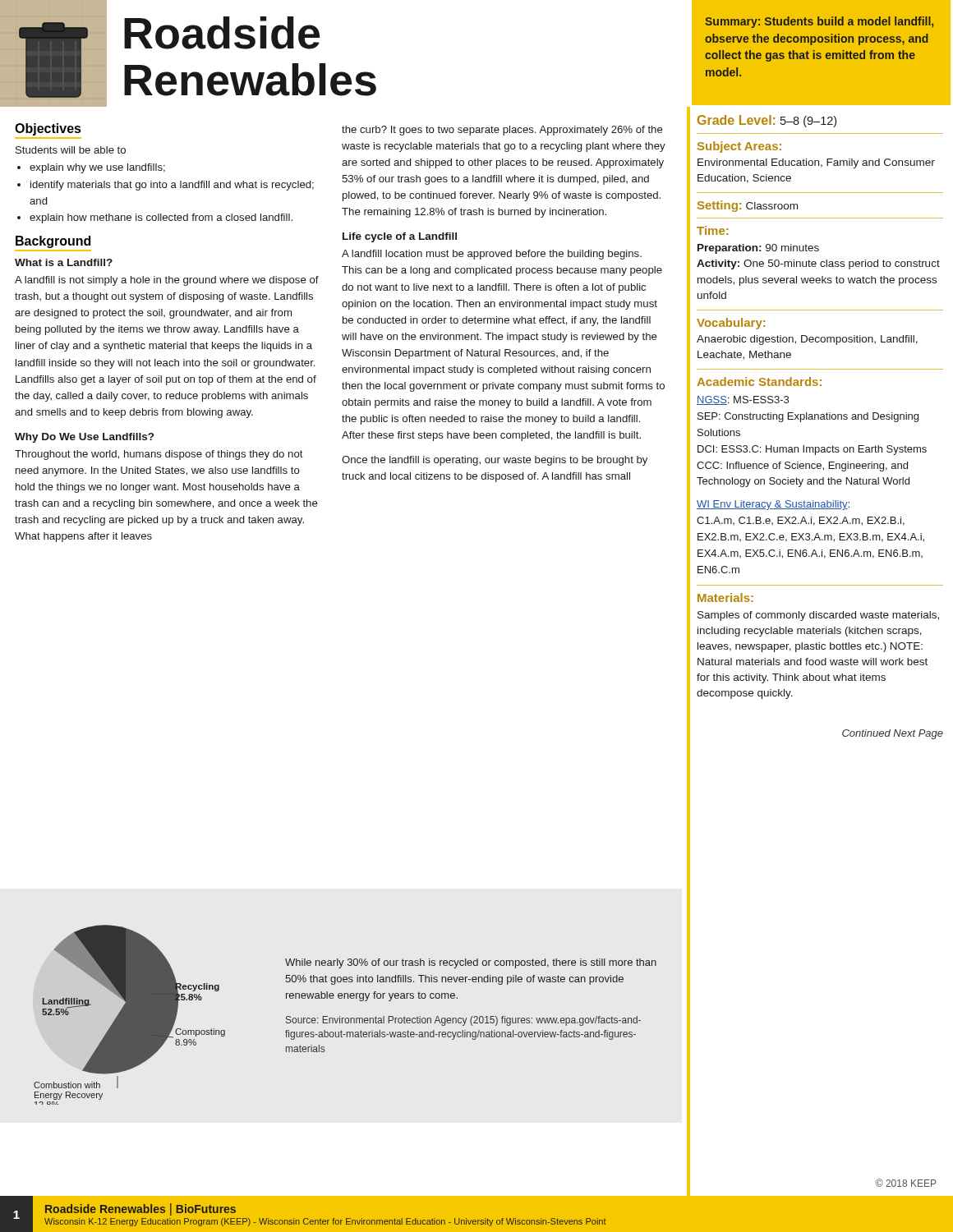The height and width of the screenshot is (1232, 953).
Task: Select the list item containing "explain how methane is collected from a"
Action: (x=161, y=218)
